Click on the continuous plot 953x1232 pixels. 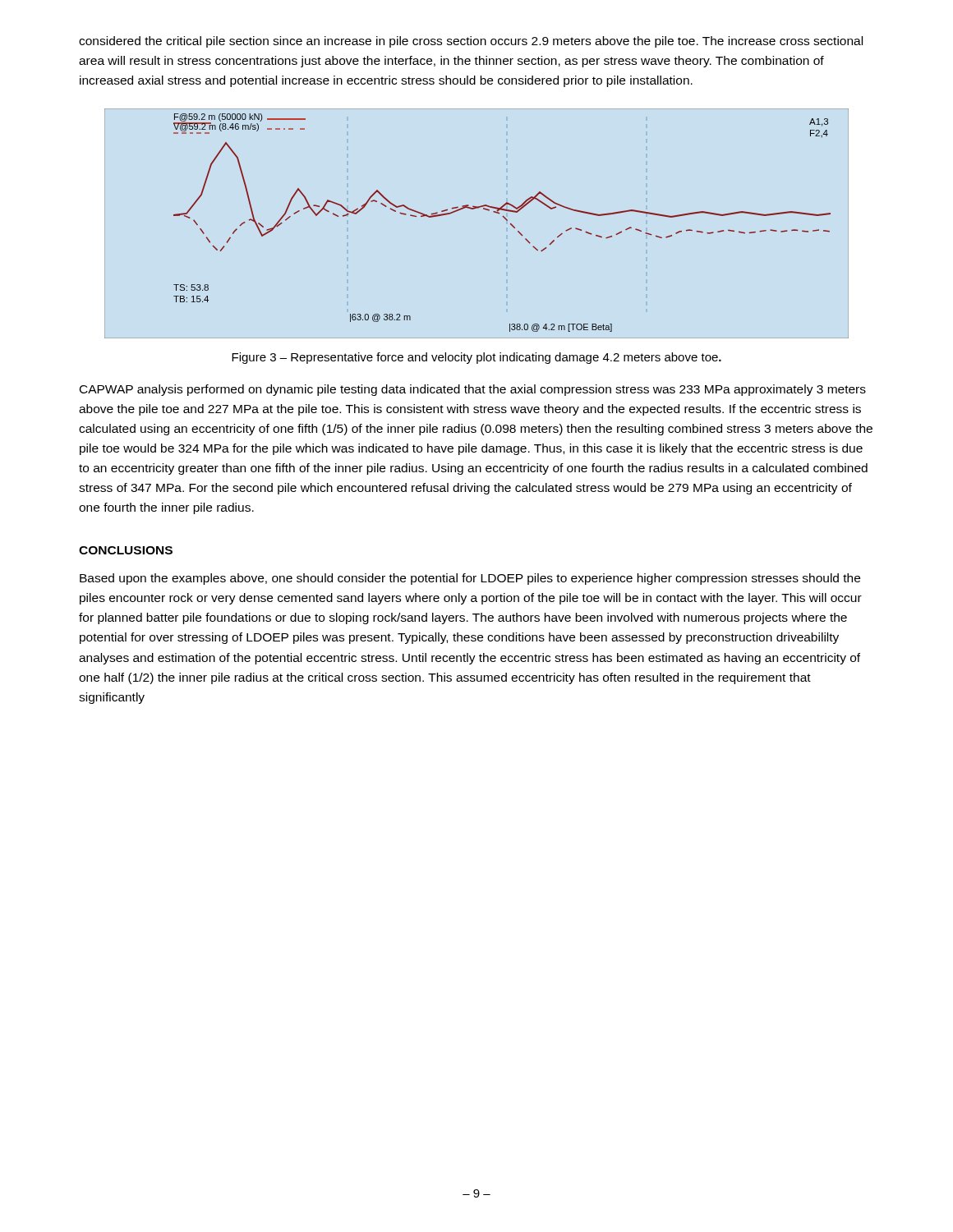coord(476,226)
